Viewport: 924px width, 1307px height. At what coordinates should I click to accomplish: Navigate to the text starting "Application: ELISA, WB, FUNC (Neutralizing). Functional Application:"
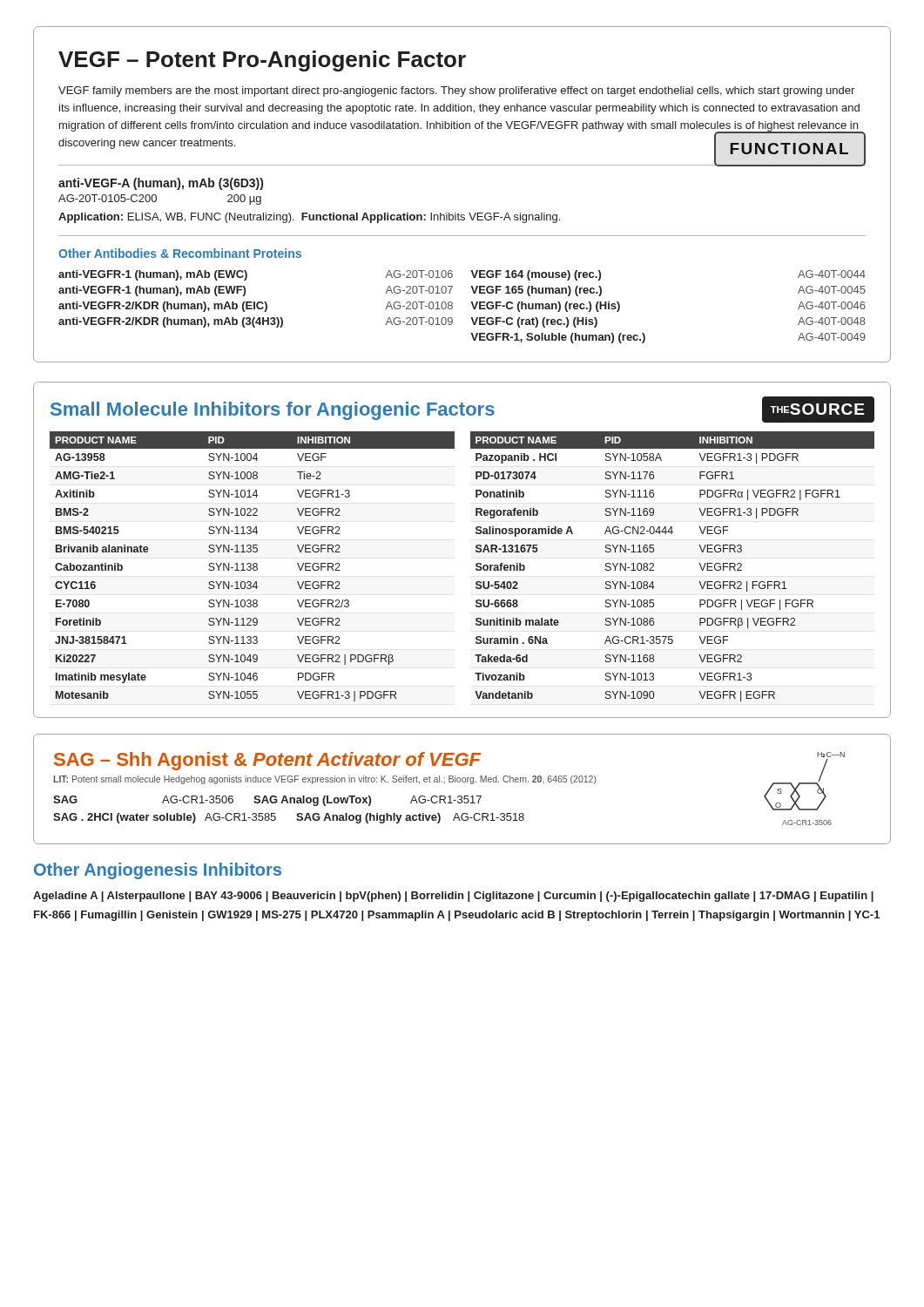point(310,216)
